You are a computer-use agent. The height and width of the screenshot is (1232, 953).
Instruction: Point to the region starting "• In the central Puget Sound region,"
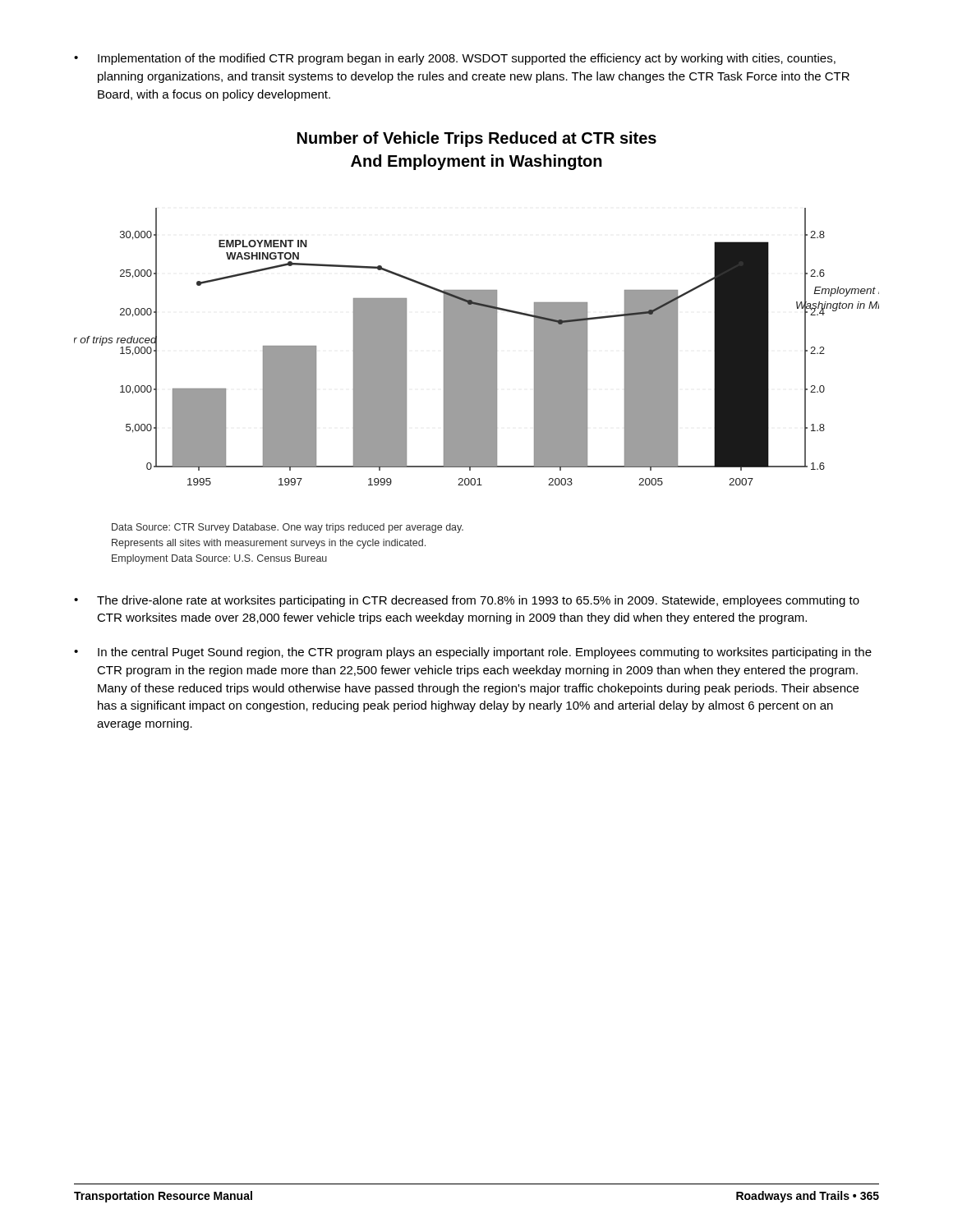476,688
